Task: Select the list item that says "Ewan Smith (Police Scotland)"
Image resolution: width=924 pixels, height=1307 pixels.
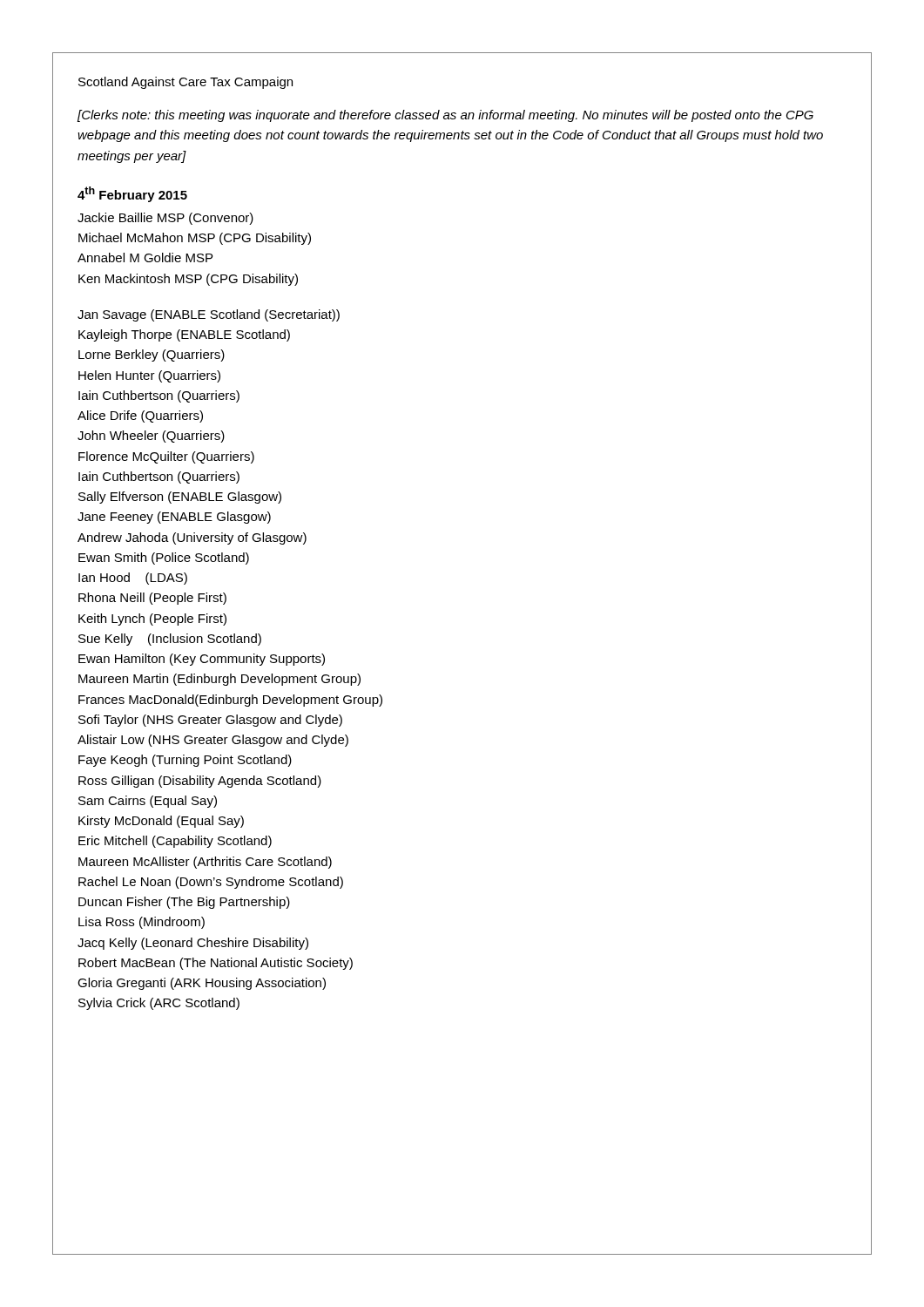Action: click(164, 557)
